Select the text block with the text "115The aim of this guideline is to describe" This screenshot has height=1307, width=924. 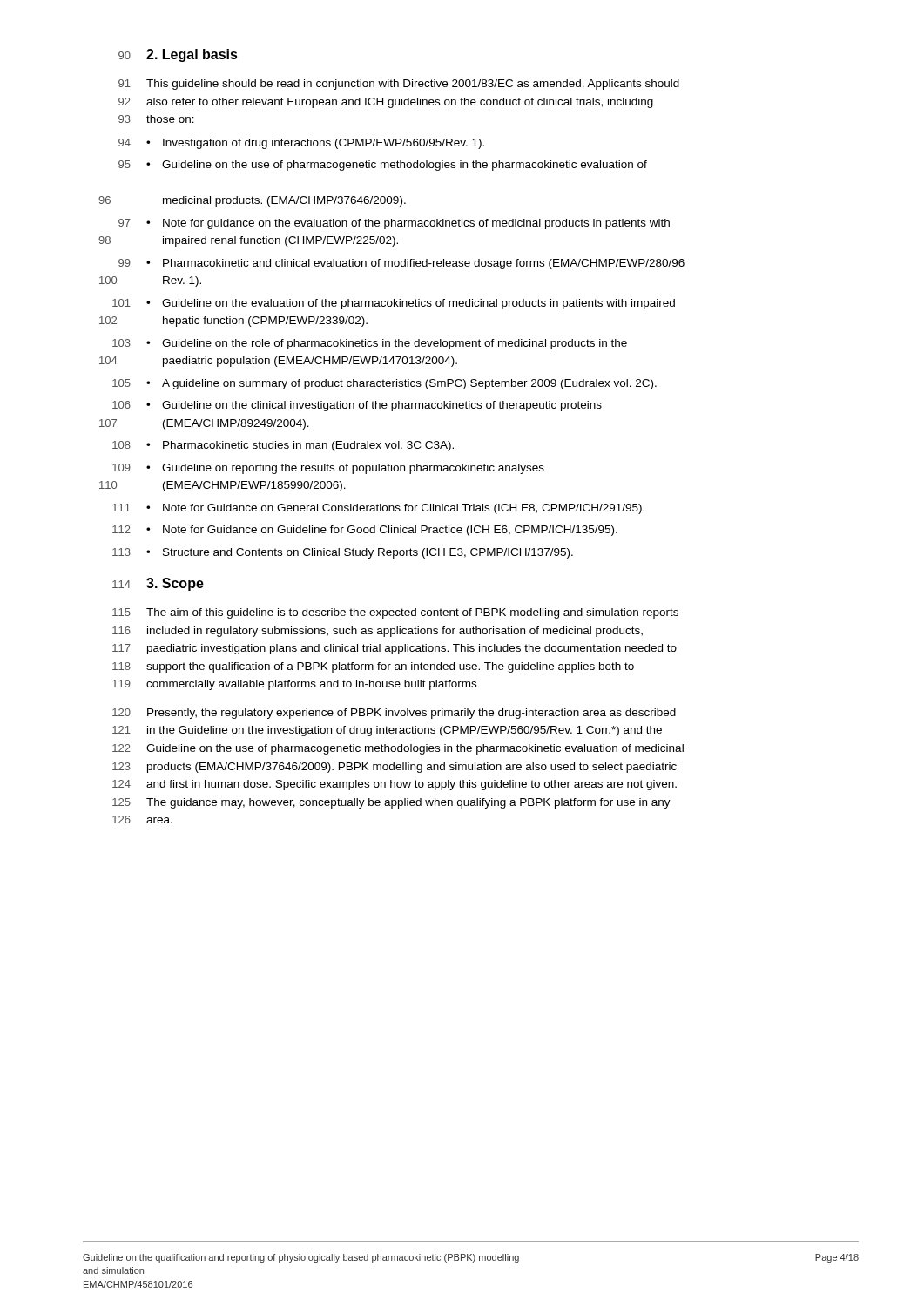point(471,649)
